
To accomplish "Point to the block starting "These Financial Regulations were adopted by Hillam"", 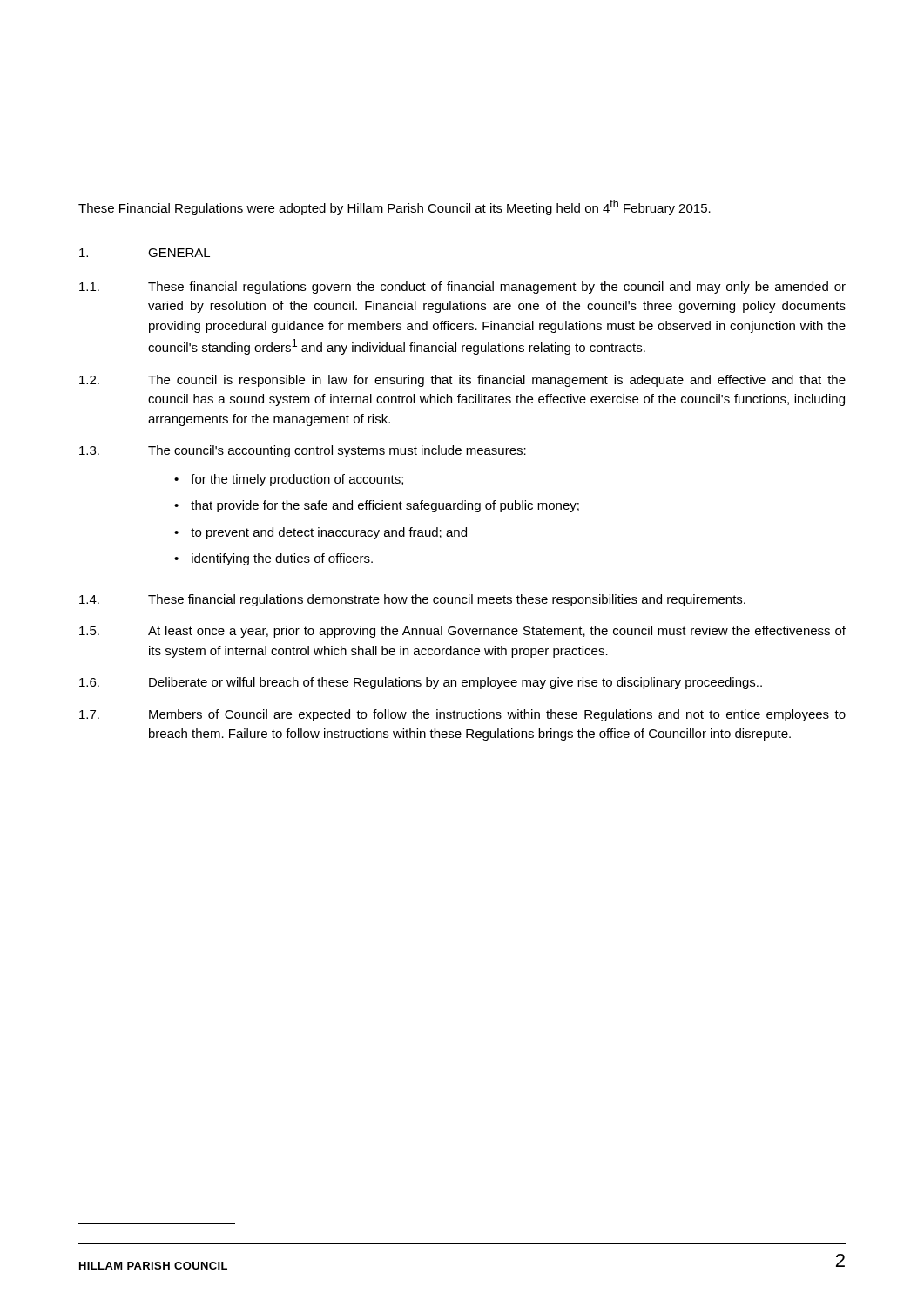I will (462, 207).
